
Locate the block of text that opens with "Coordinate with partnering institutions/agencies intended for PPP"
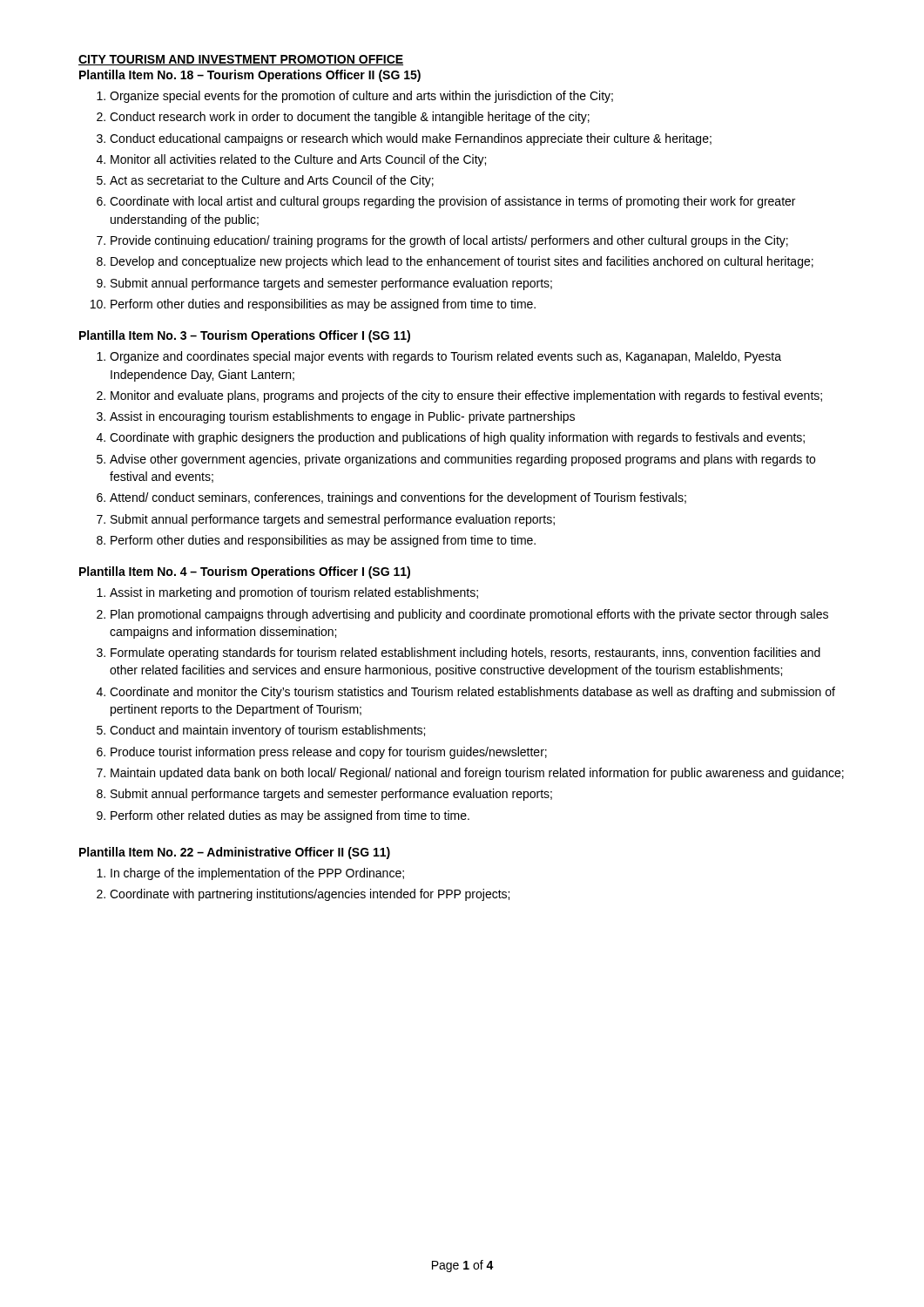pos(310,894)
